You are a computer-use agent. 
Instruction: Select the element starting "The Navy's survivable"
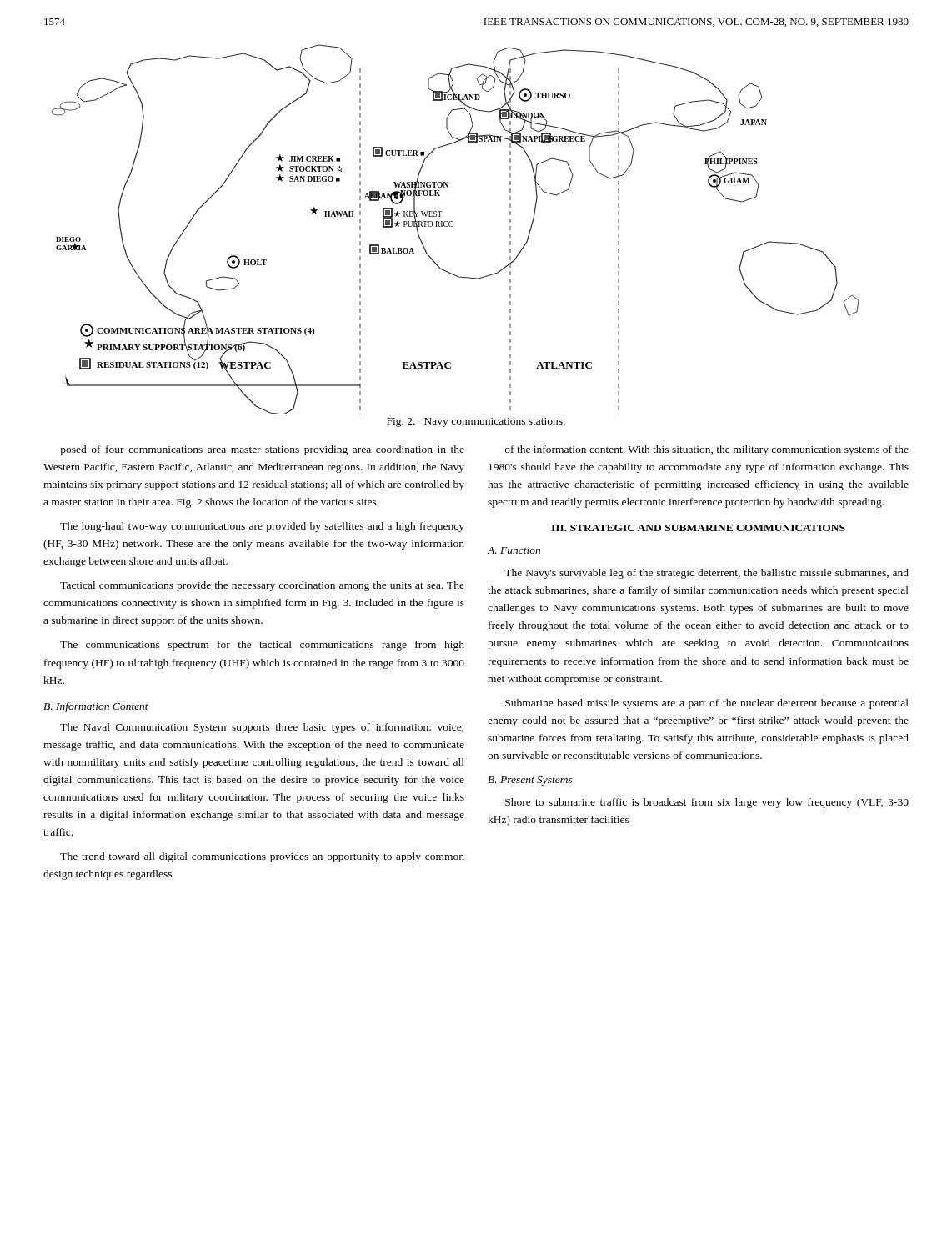click(698, 664)
